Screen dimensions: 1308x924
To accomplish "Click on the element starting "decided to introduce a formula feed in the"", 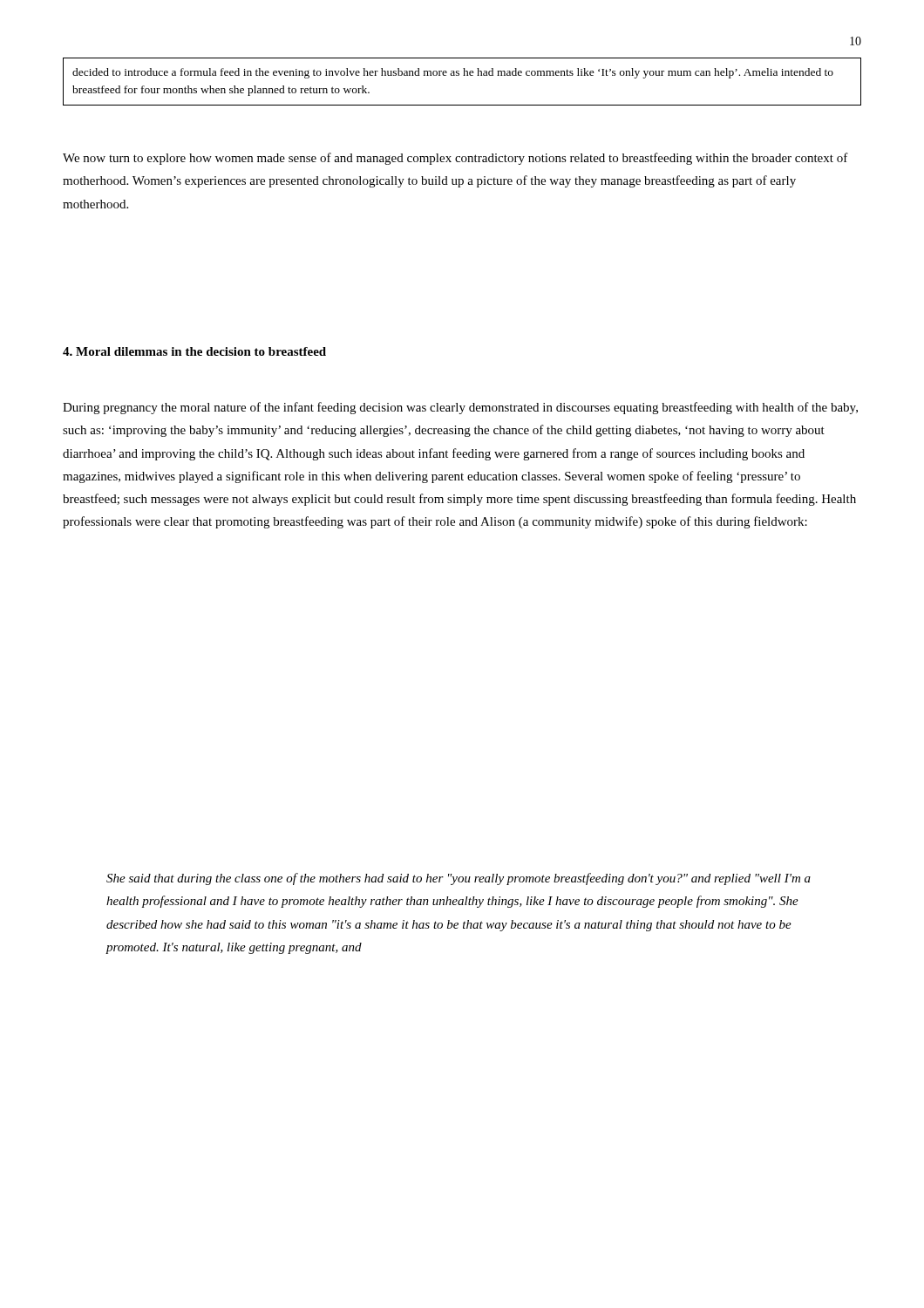I will tap(453, 81).
